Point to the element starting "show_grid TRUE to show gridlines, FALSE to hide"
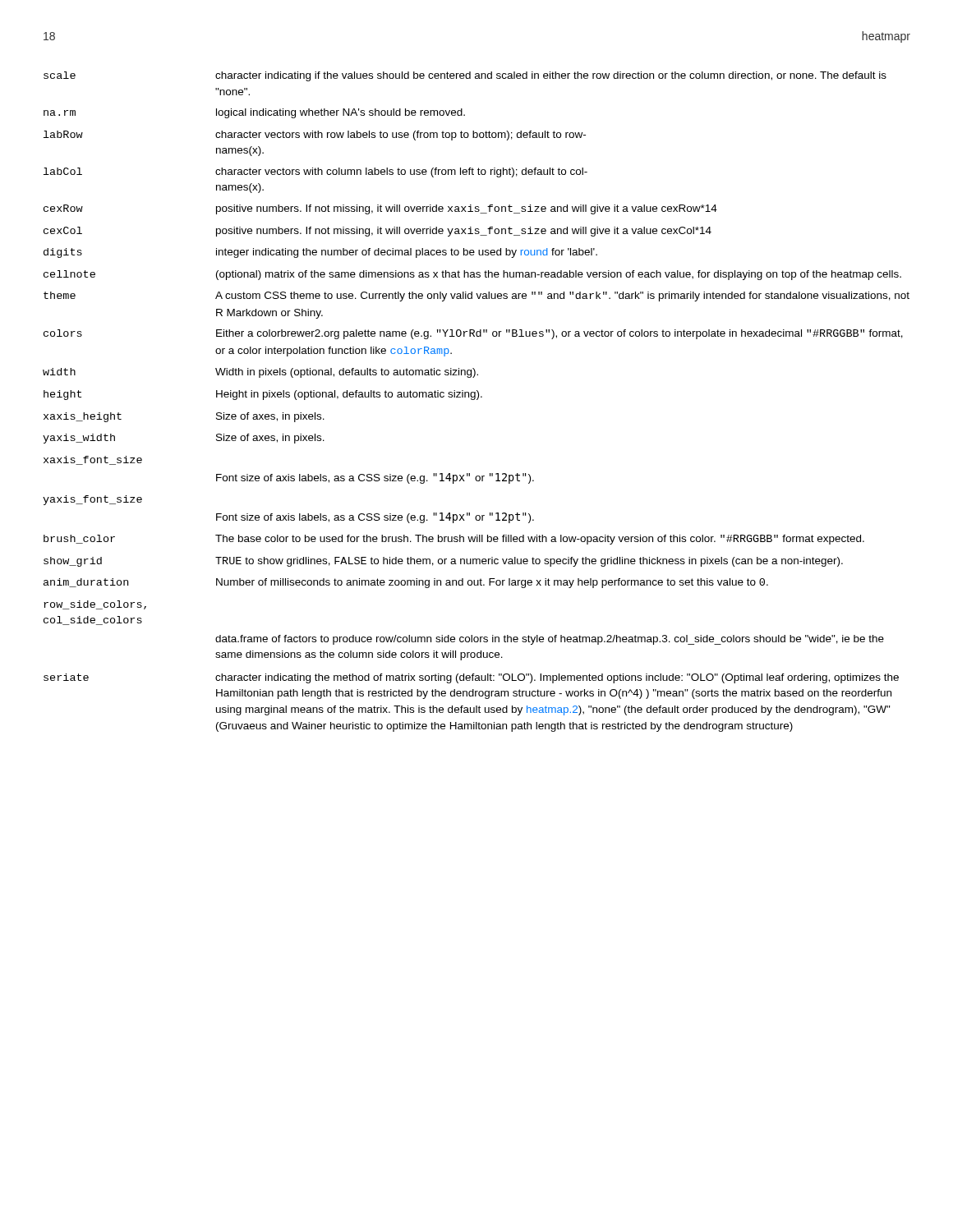The height and width of the screenshot is (1232, 953). tap(476, 561)
